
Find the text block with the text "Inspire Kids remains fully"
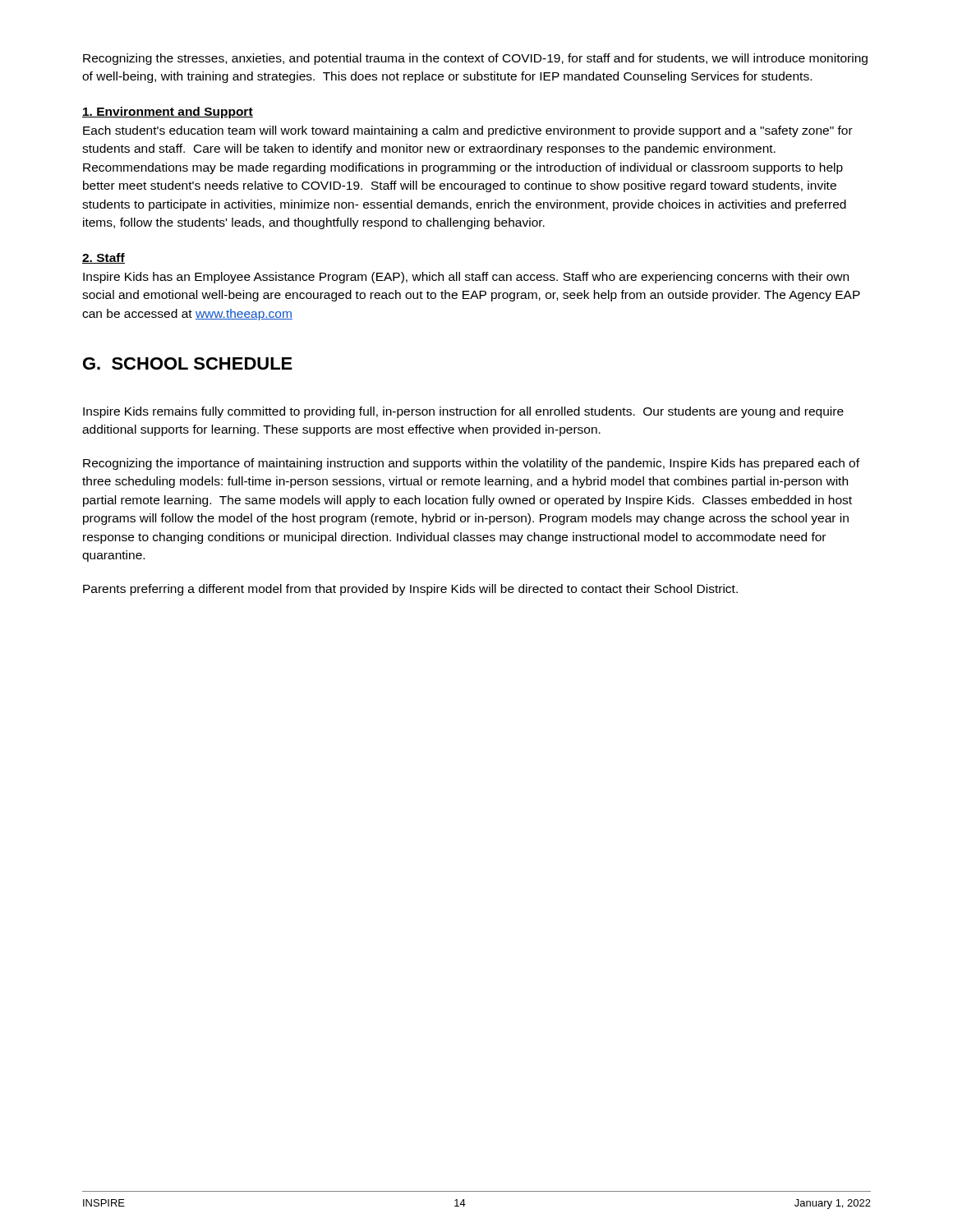463,420
